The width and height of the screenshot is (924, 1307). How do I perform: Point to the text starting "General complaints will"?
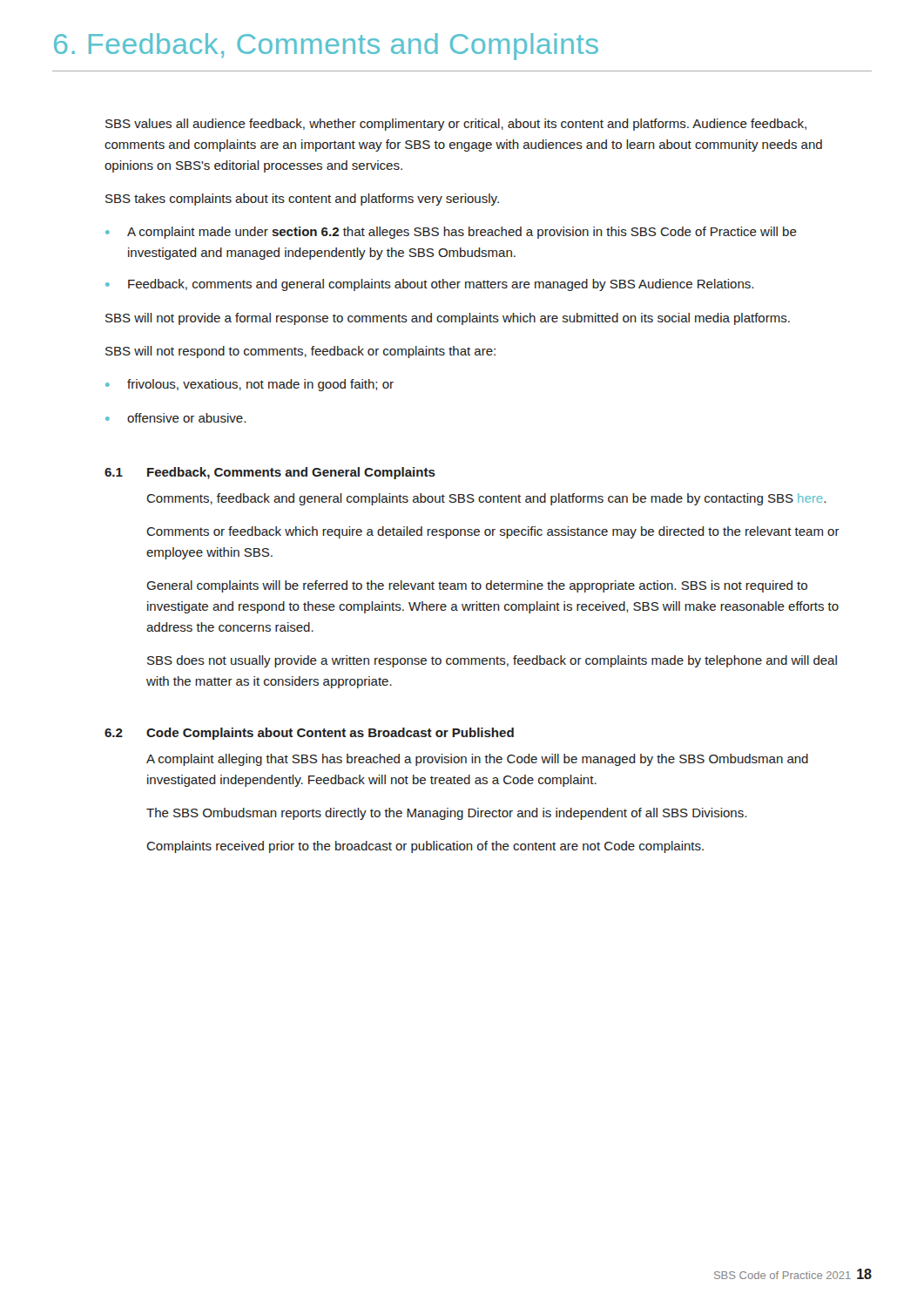(x=493, y=606)
